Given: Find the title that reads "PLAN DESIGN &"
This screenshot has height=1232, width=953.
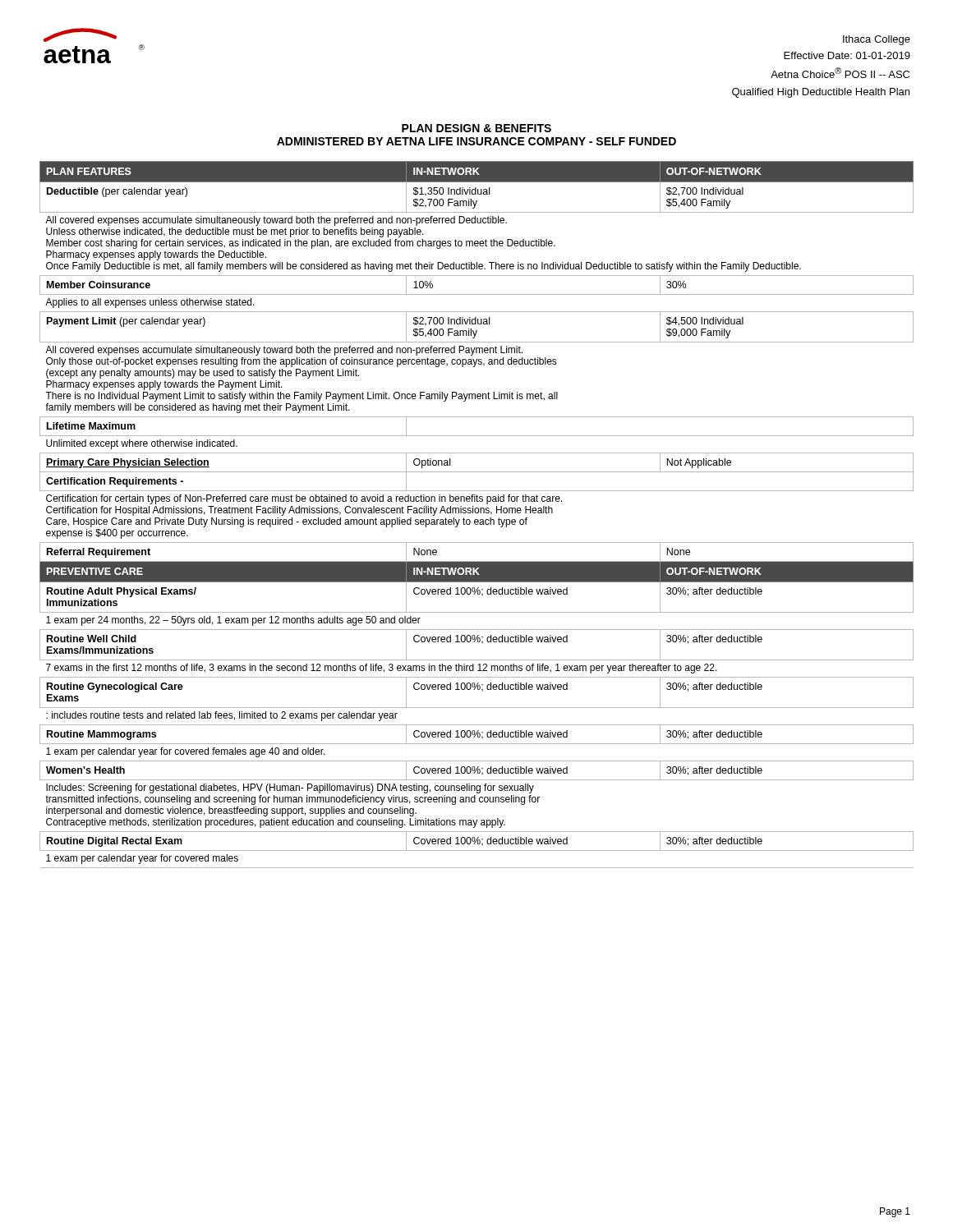Looking at the screenshot, I should [x=476, y=135].
